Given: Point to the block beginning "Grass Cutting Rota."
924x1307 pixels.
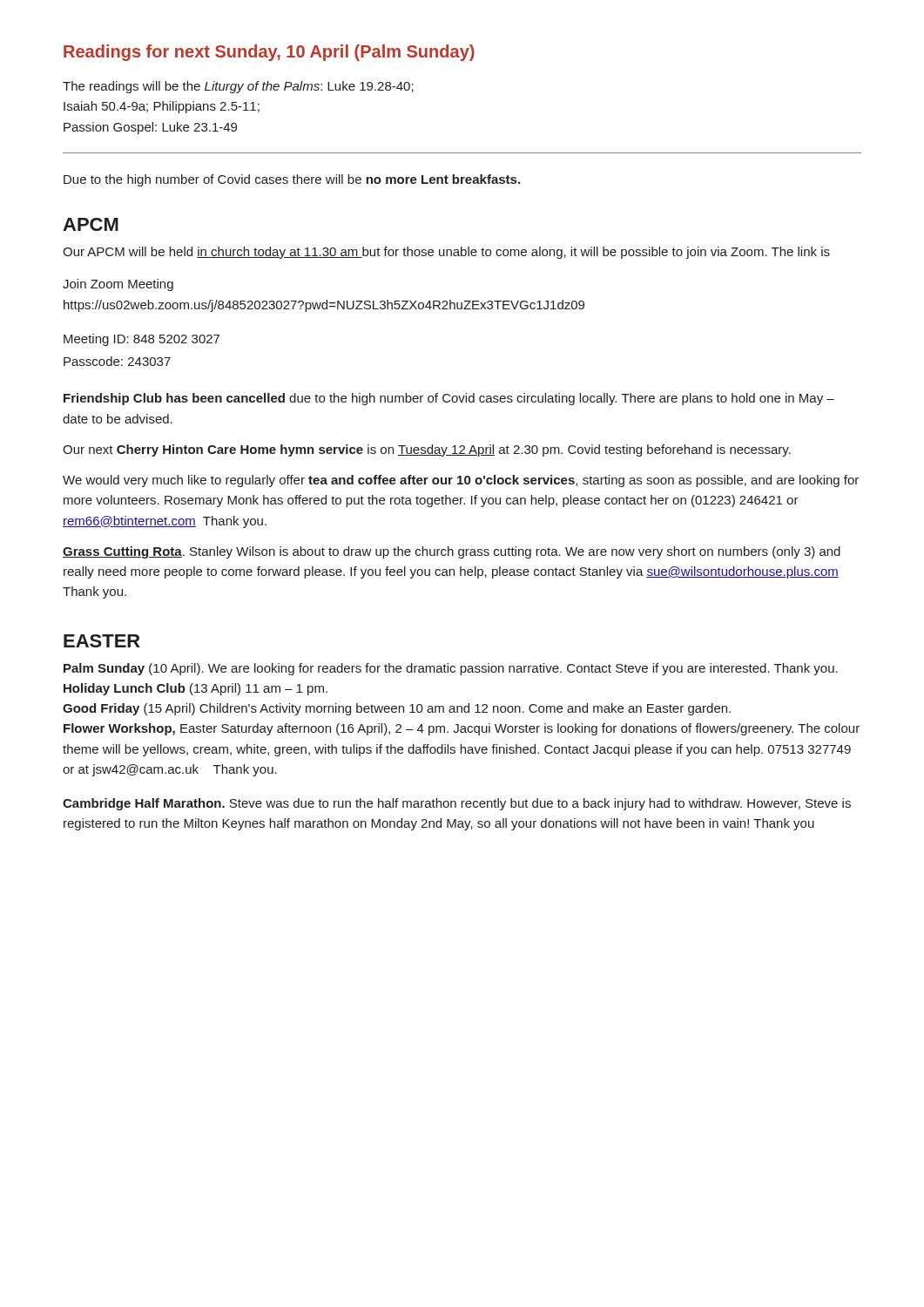Looking at the screenshot, I should 452,571.
